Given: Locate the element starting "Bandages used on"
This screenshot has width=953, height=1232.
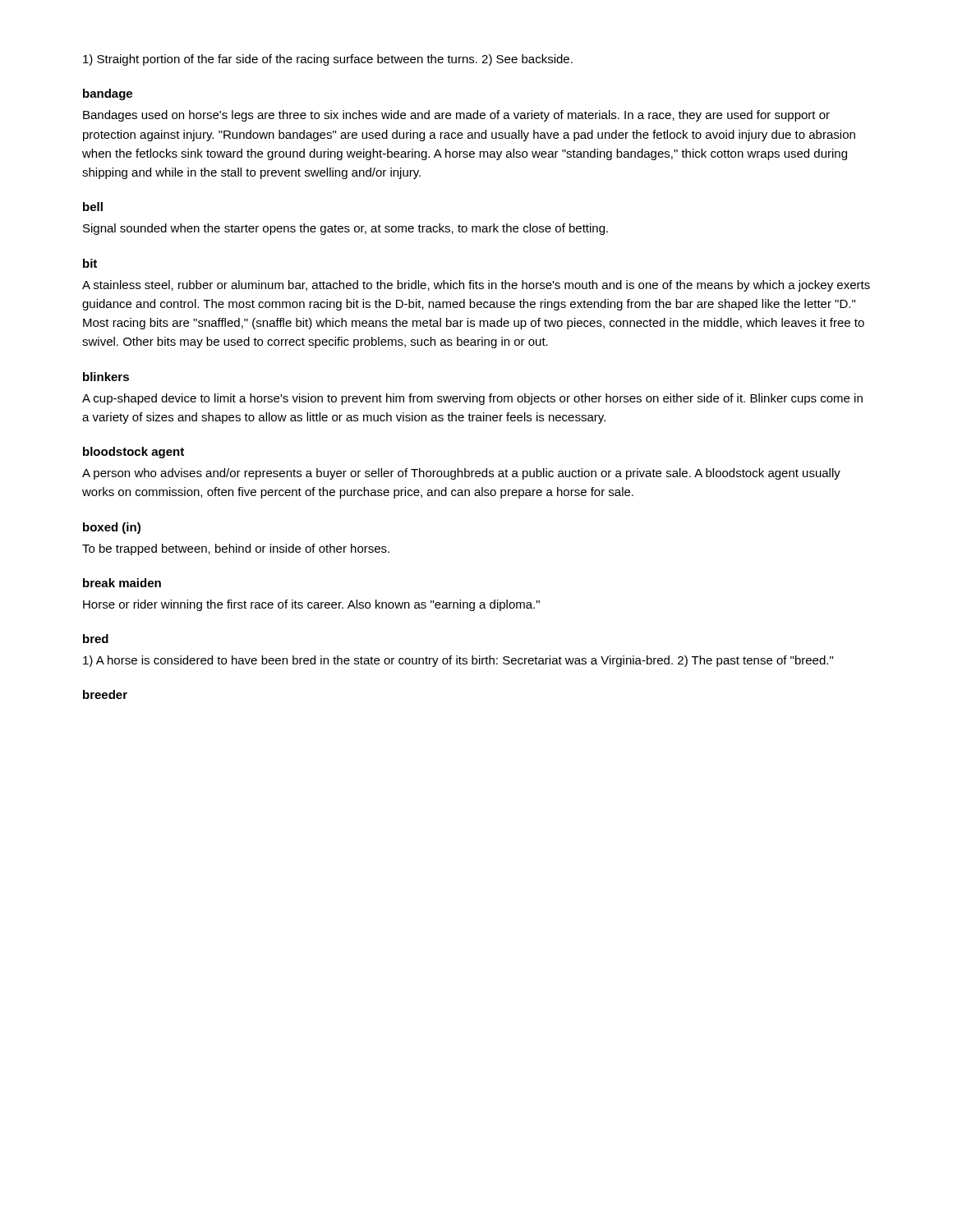Looking at the screenshot, I should pyautogui.click(x=476, y=144).
